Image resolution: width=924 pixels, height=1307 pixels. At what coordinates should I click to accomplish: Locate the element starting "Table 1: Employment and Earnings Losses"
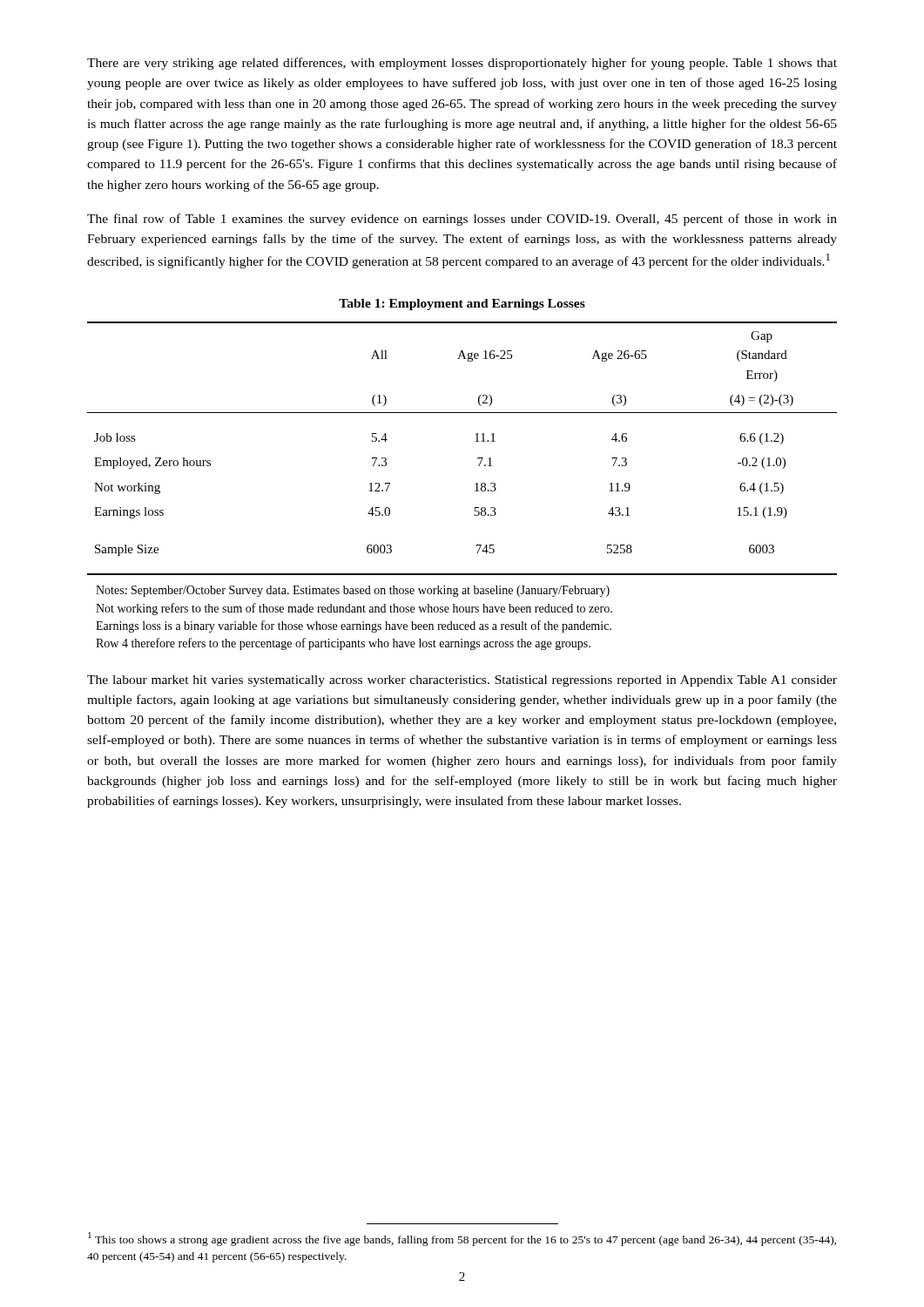pyautogui.click(x=462, y=303)
